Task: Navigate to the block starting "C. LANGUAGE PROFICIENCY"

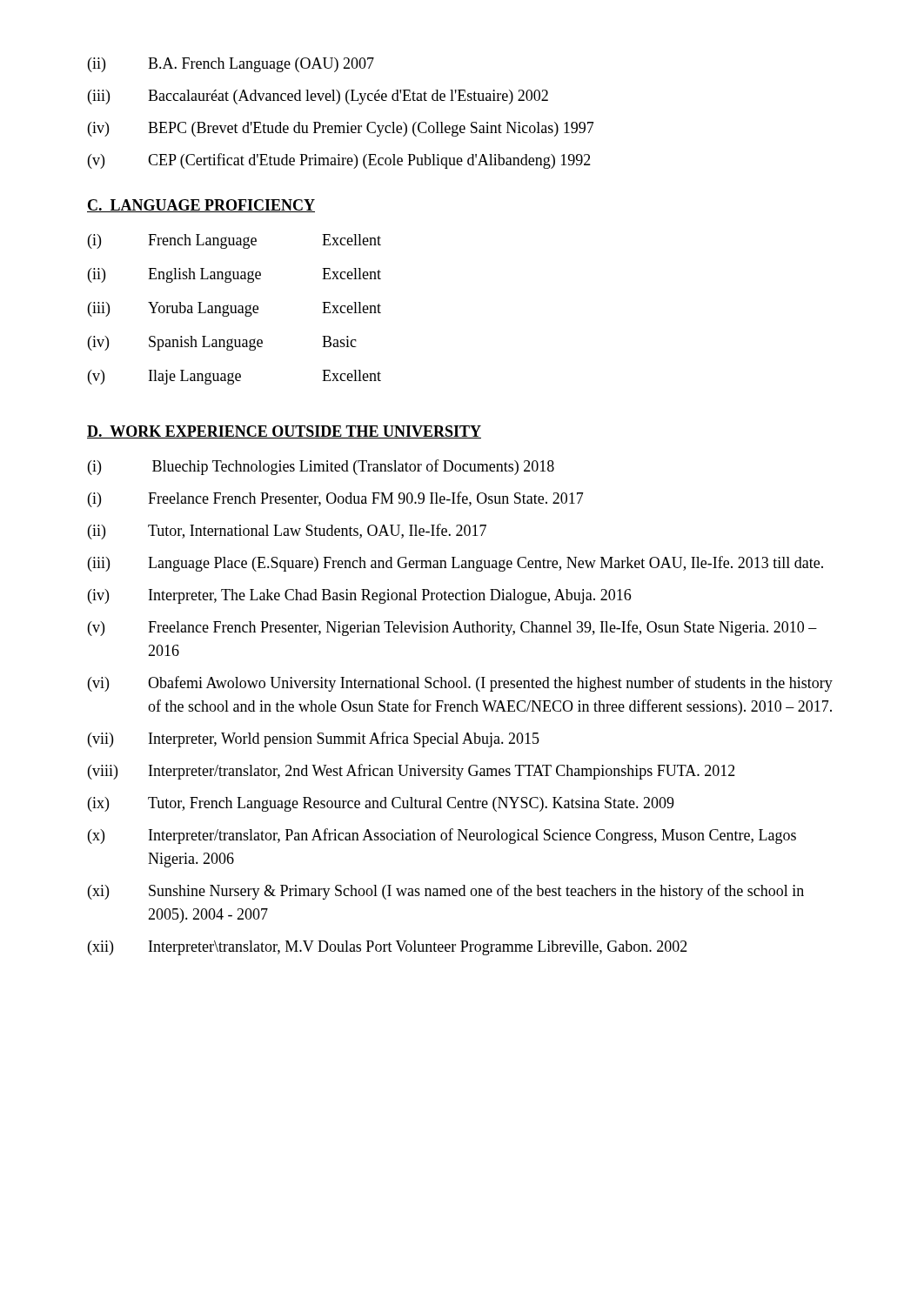Action: point(201,205)
